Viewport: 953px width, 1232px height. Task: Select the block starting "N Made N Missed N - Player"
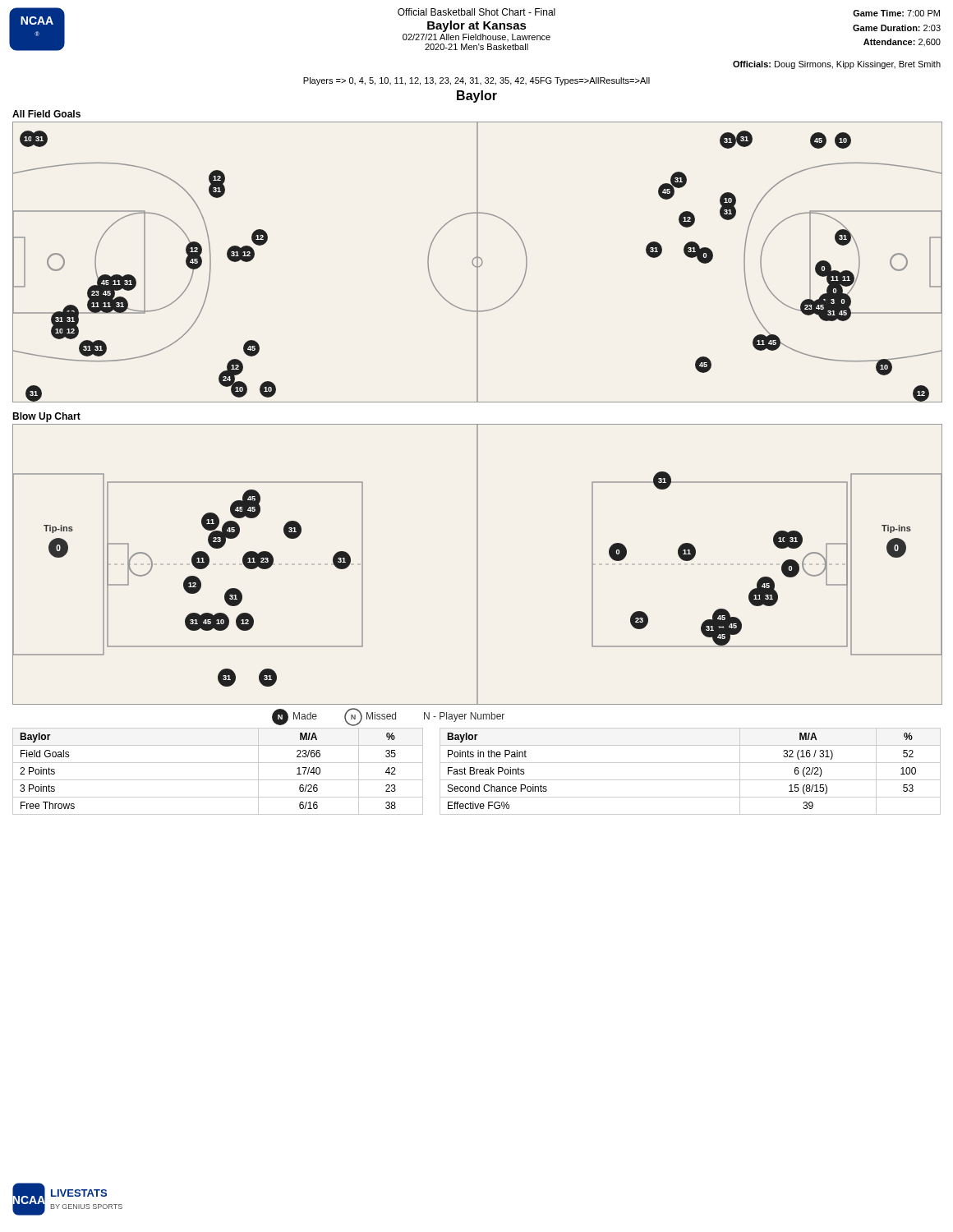point(403,717)
